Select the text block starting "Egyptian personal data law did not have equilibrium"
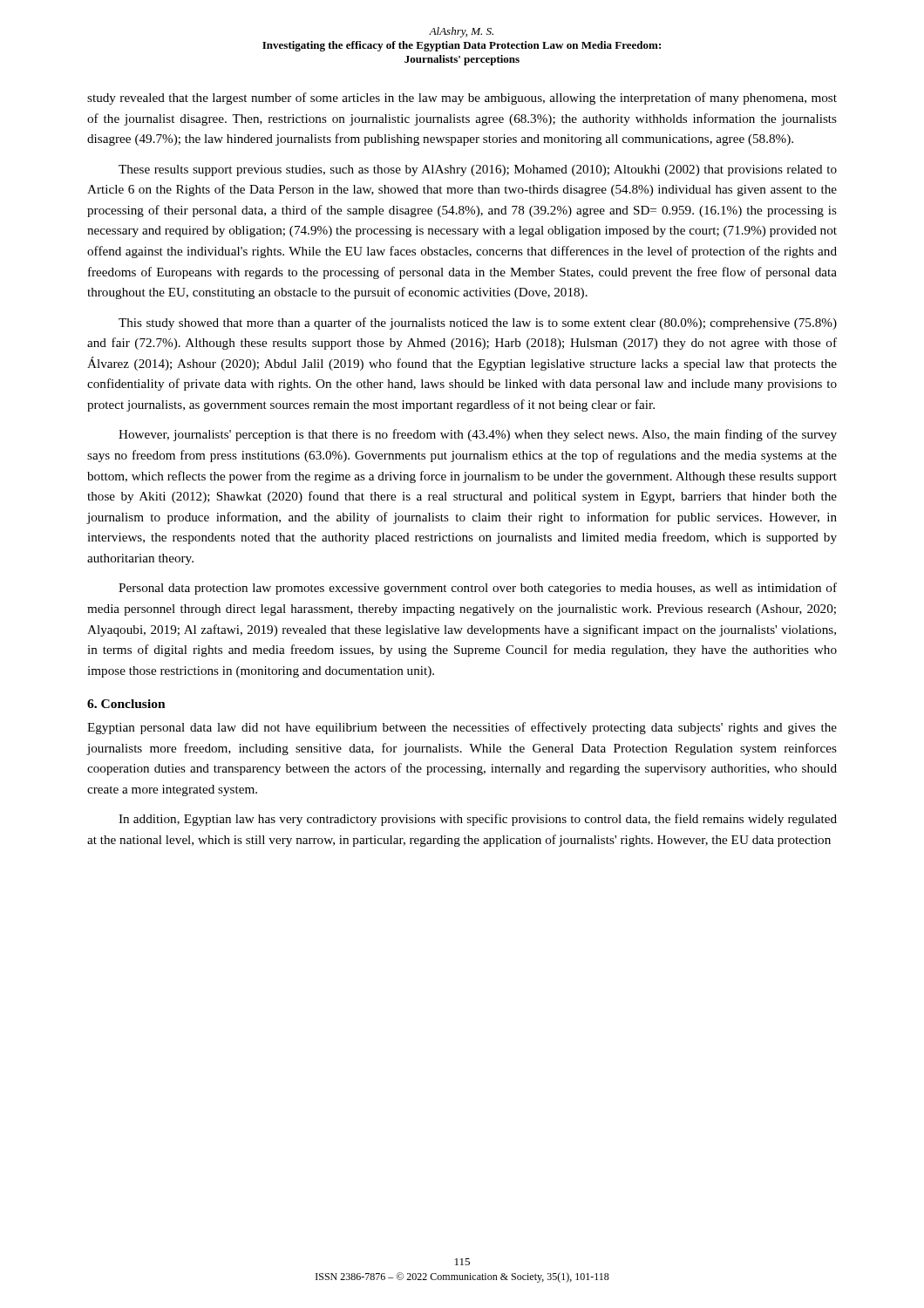Image resolution: width=924 pixels, height=1308 pixels. 462,758
